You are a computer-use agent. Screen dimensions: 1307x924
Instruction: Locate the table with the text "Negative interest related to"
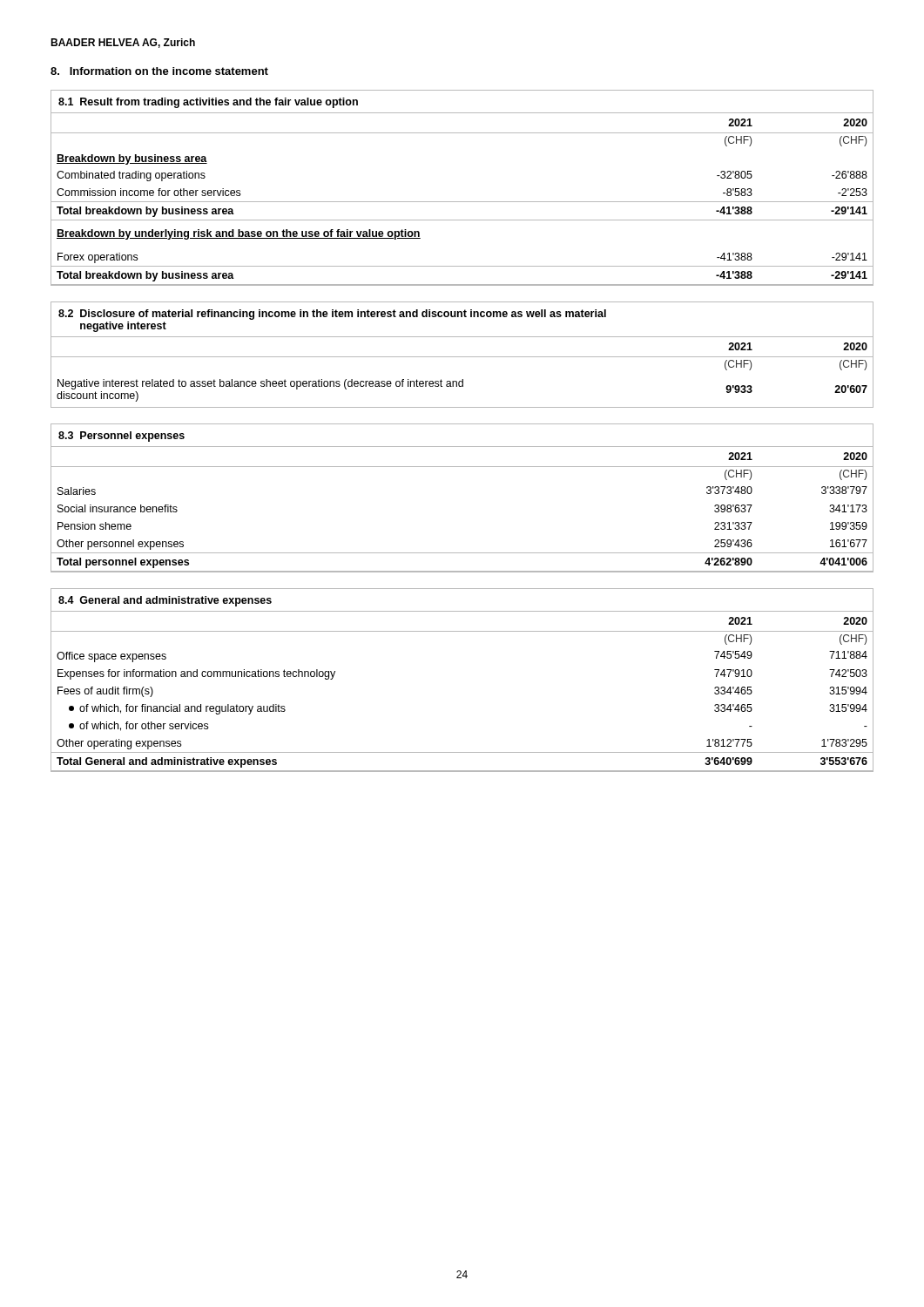[462, 355]
